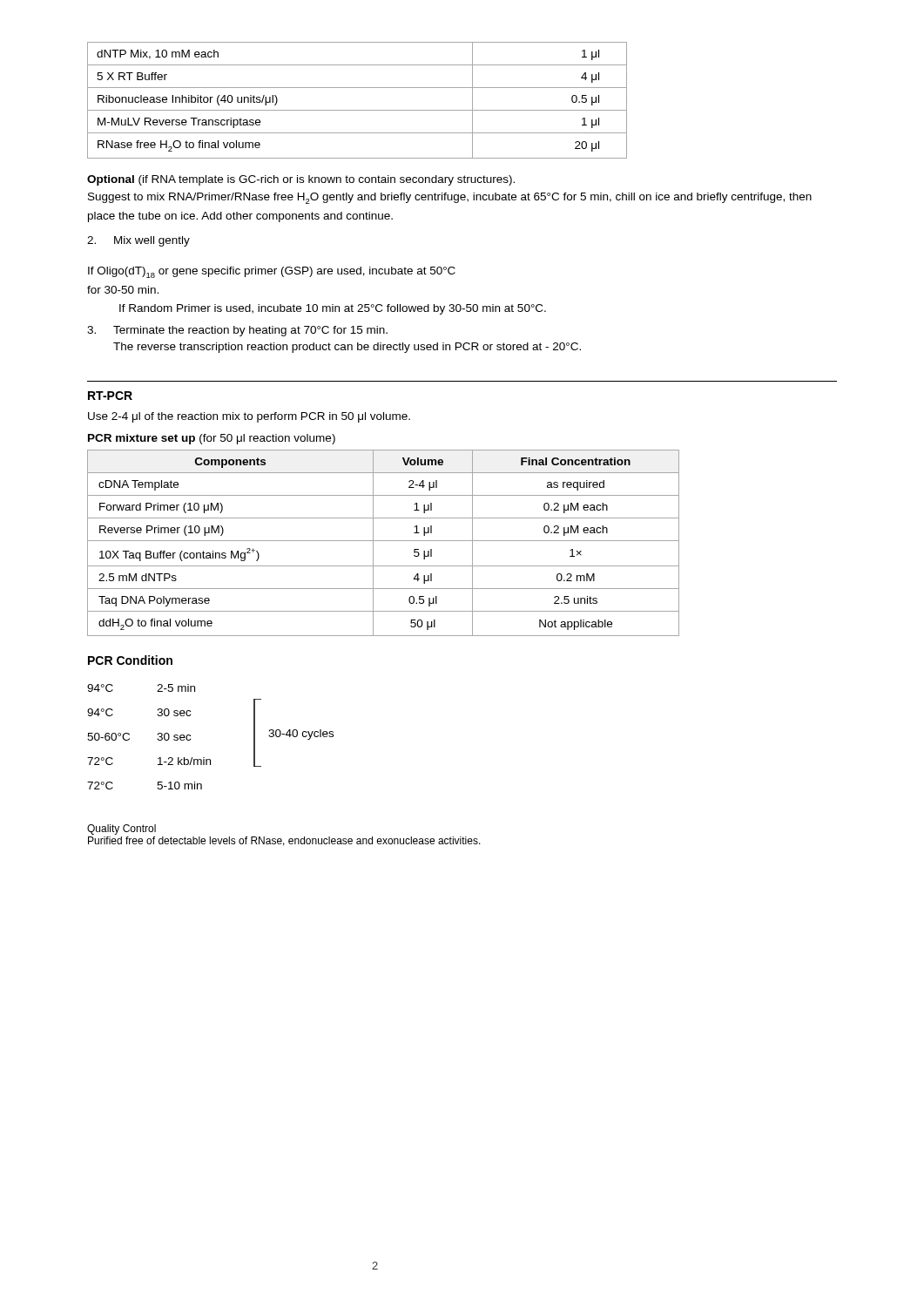Where is the passage that starts "3. Terminate the reaction"?
924x1307 pixels.
pos(462,338)
